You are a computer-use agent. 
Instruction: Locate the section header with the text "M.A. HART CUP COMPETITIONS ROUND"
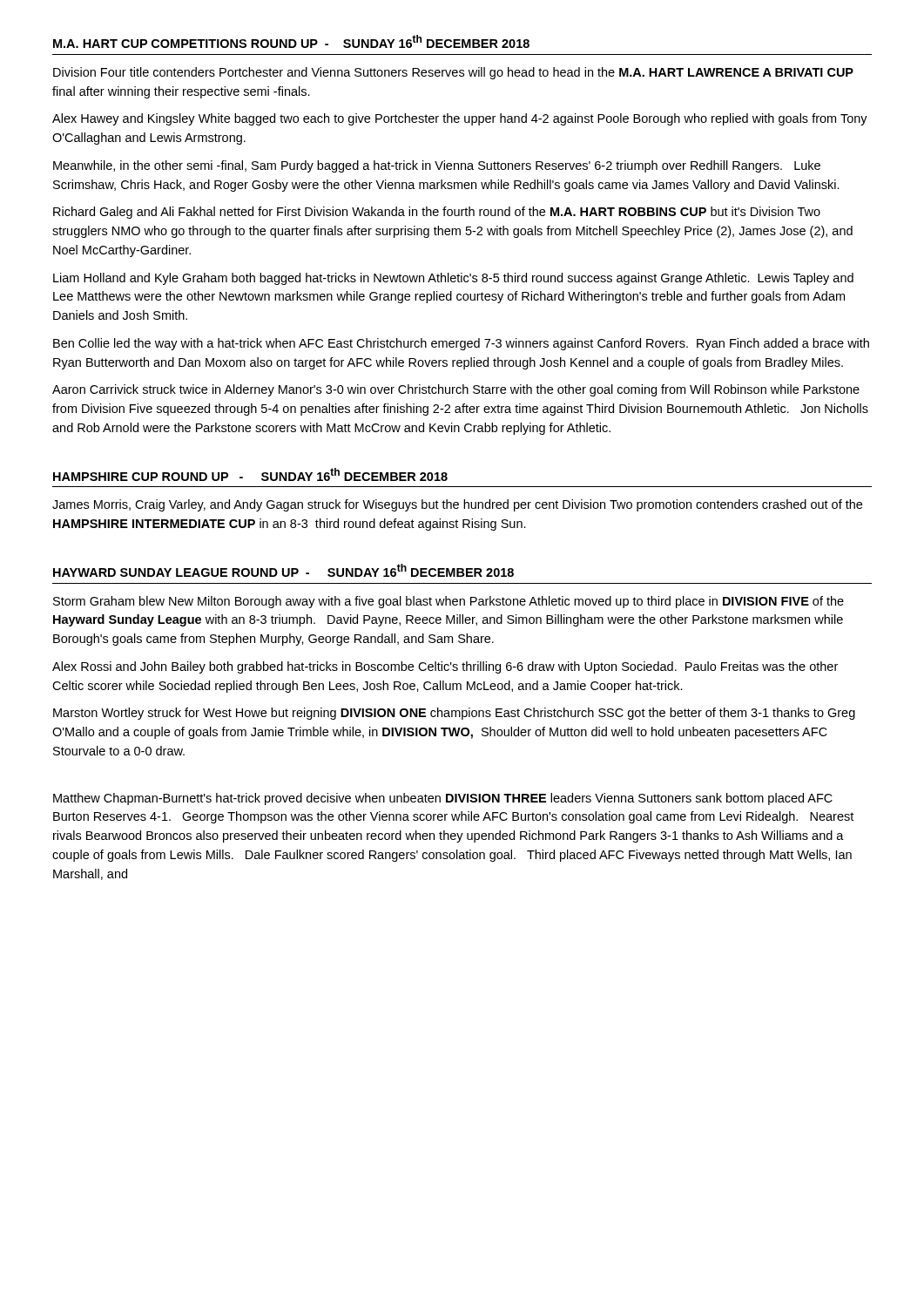(x=291, y=42)
